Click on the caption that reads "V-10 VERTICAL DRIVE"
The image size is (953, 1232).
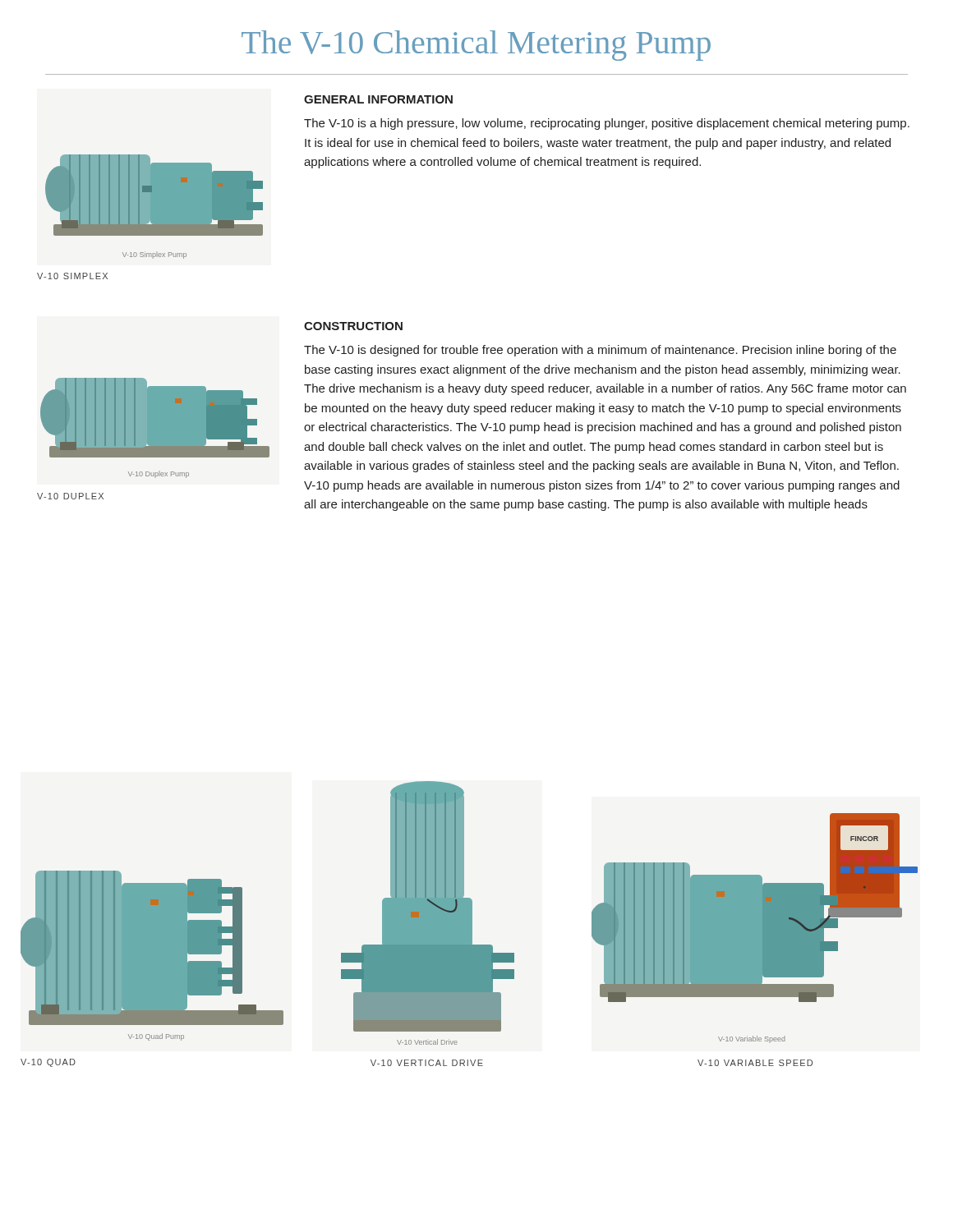point(427,1063)
